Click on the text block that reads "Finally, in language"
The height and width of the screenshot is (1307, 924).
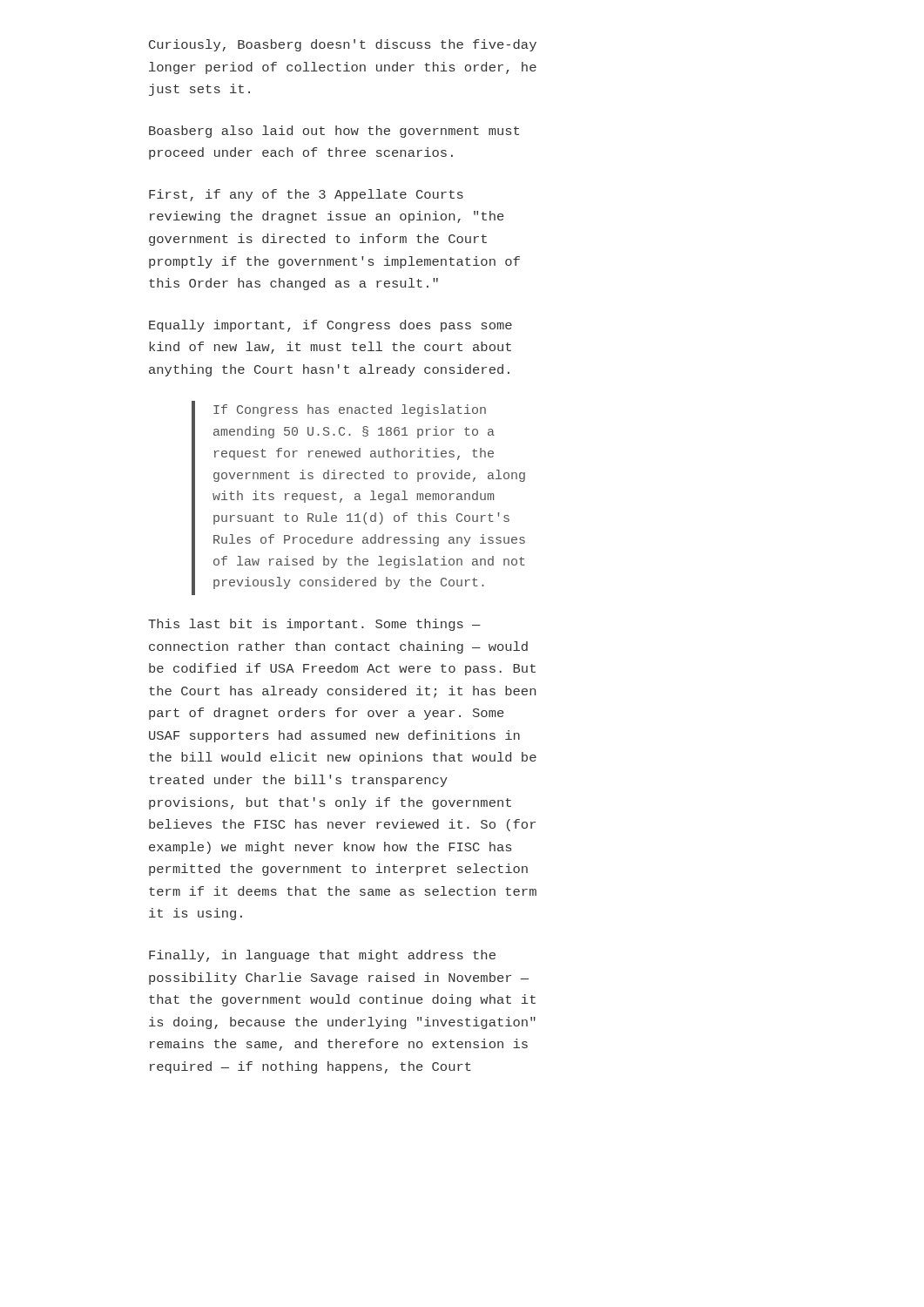(x=342, y=1011)
